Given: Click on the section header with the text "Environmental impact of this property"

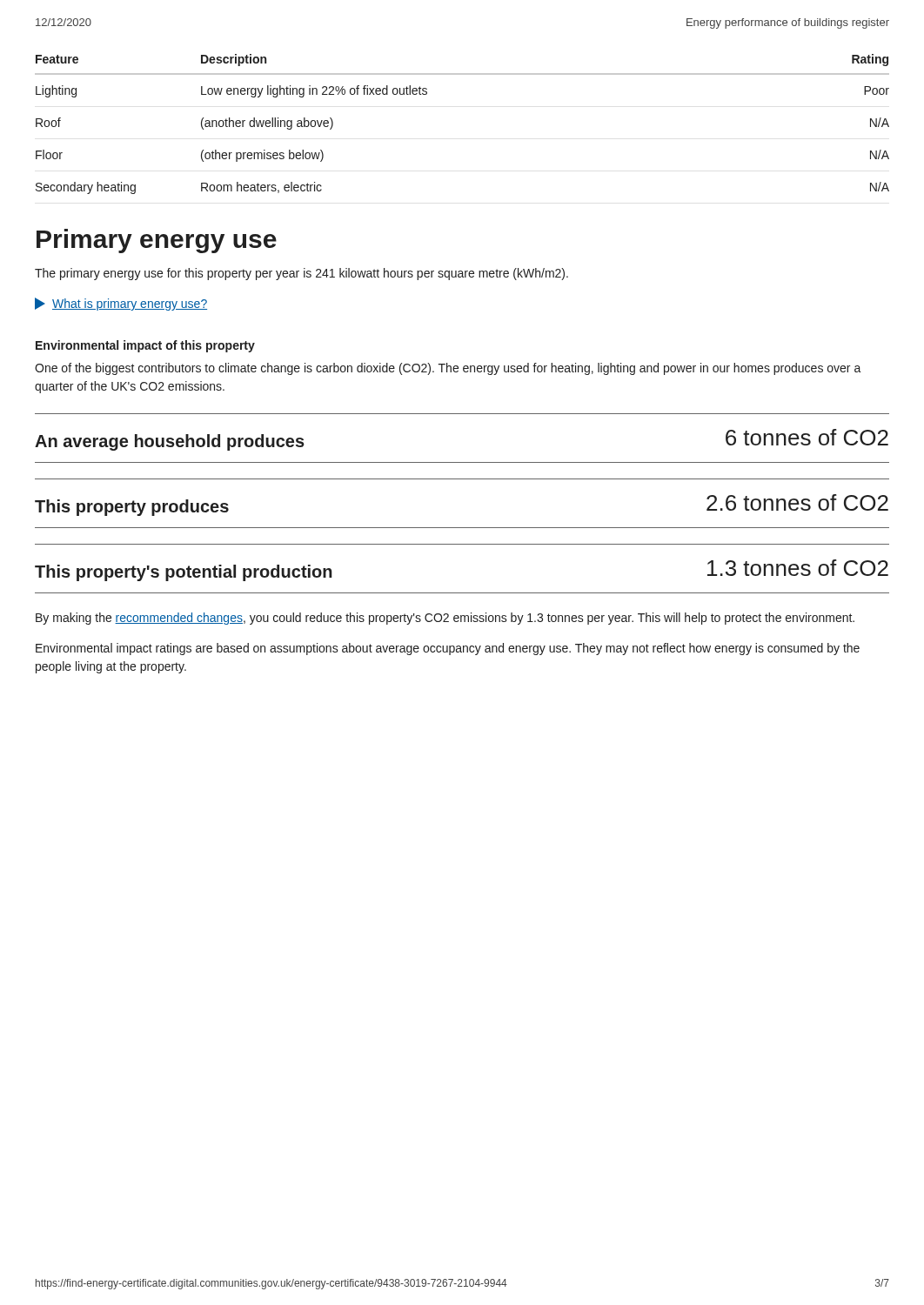Looking at the screenshot, I should 145,345.
